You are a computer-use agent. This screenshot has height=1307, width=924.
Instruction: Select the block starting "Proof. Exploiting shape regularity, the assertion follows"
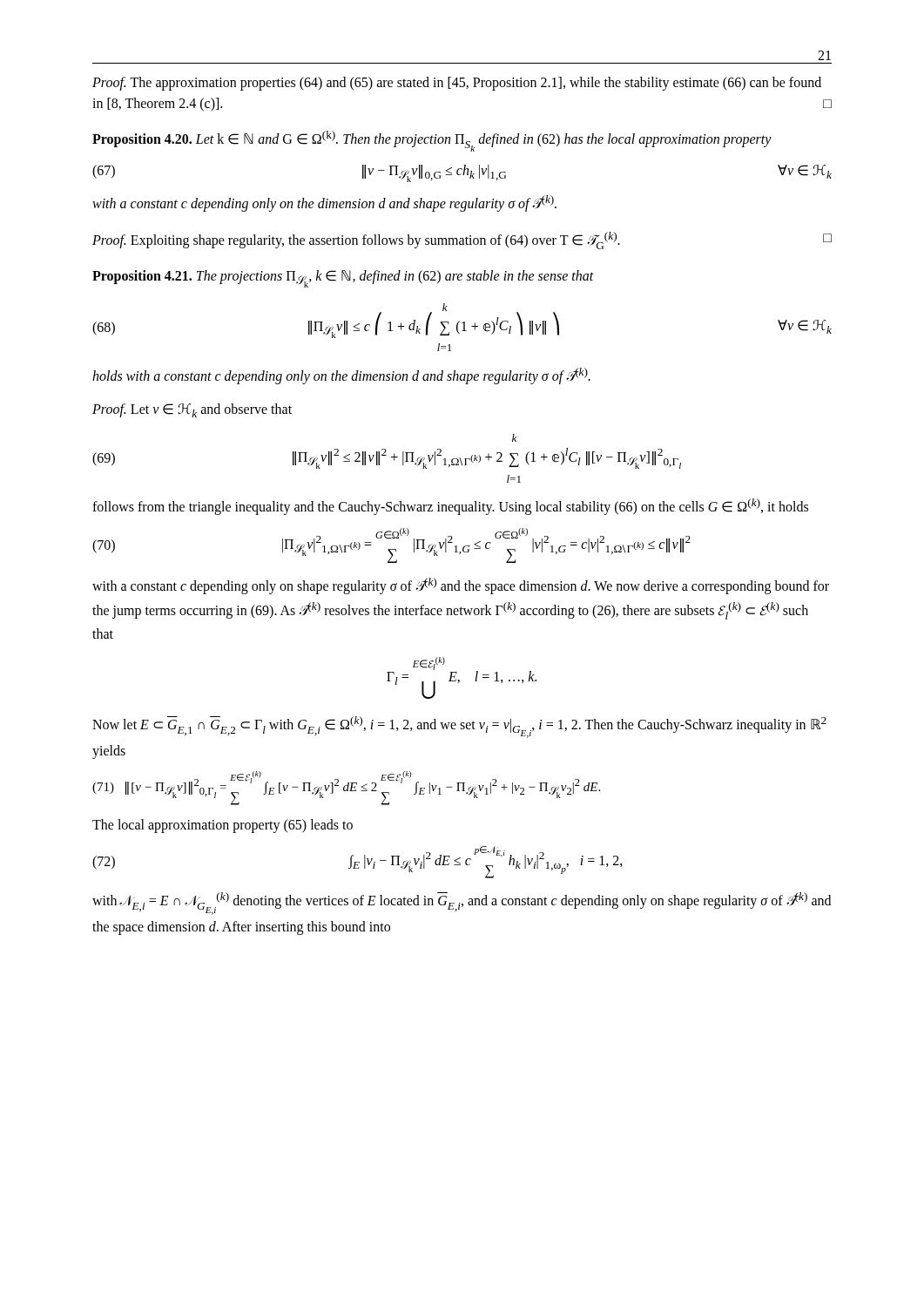462,239
